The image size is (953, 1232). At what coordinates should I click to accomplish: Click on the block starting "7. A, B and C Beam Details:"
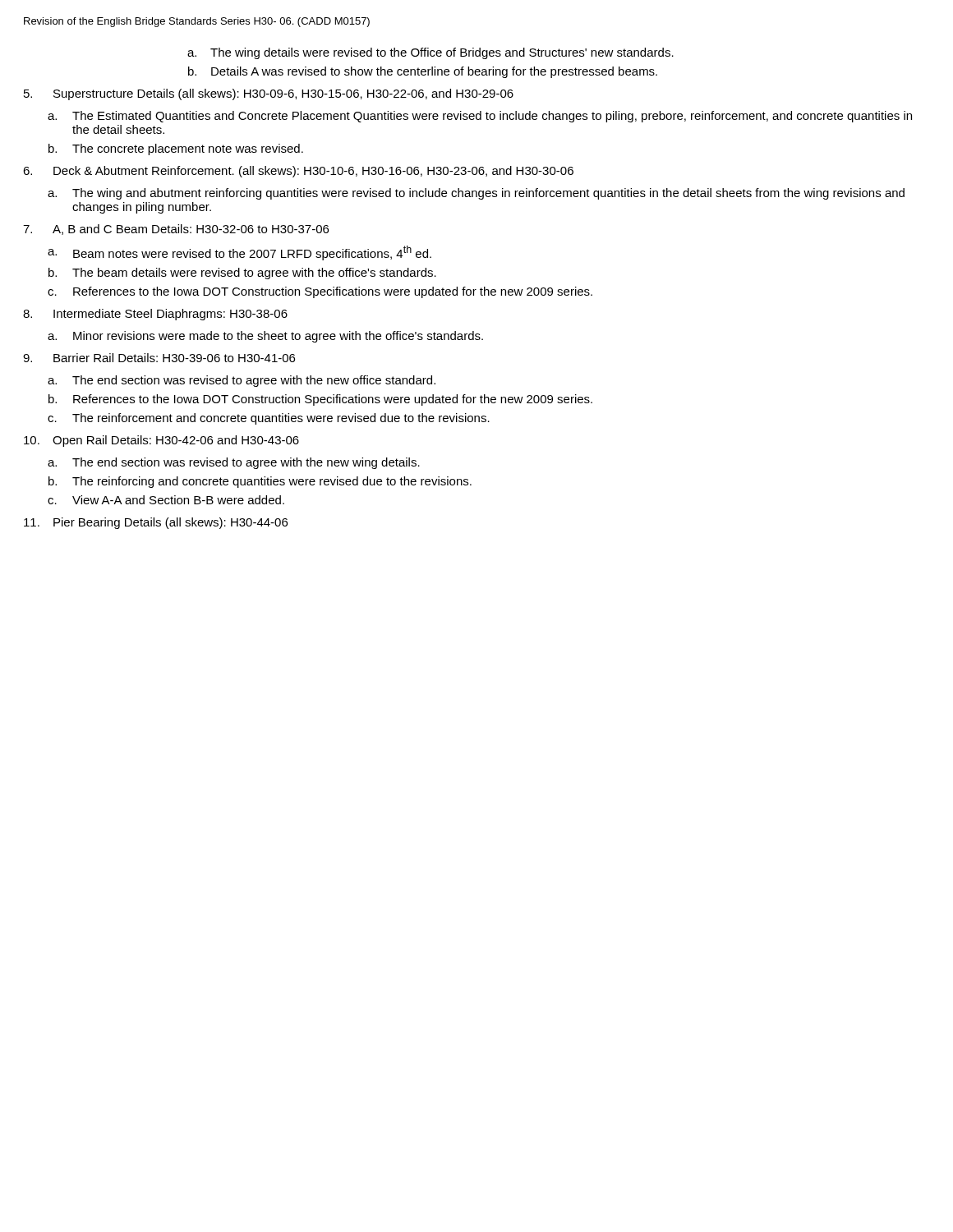176,230
